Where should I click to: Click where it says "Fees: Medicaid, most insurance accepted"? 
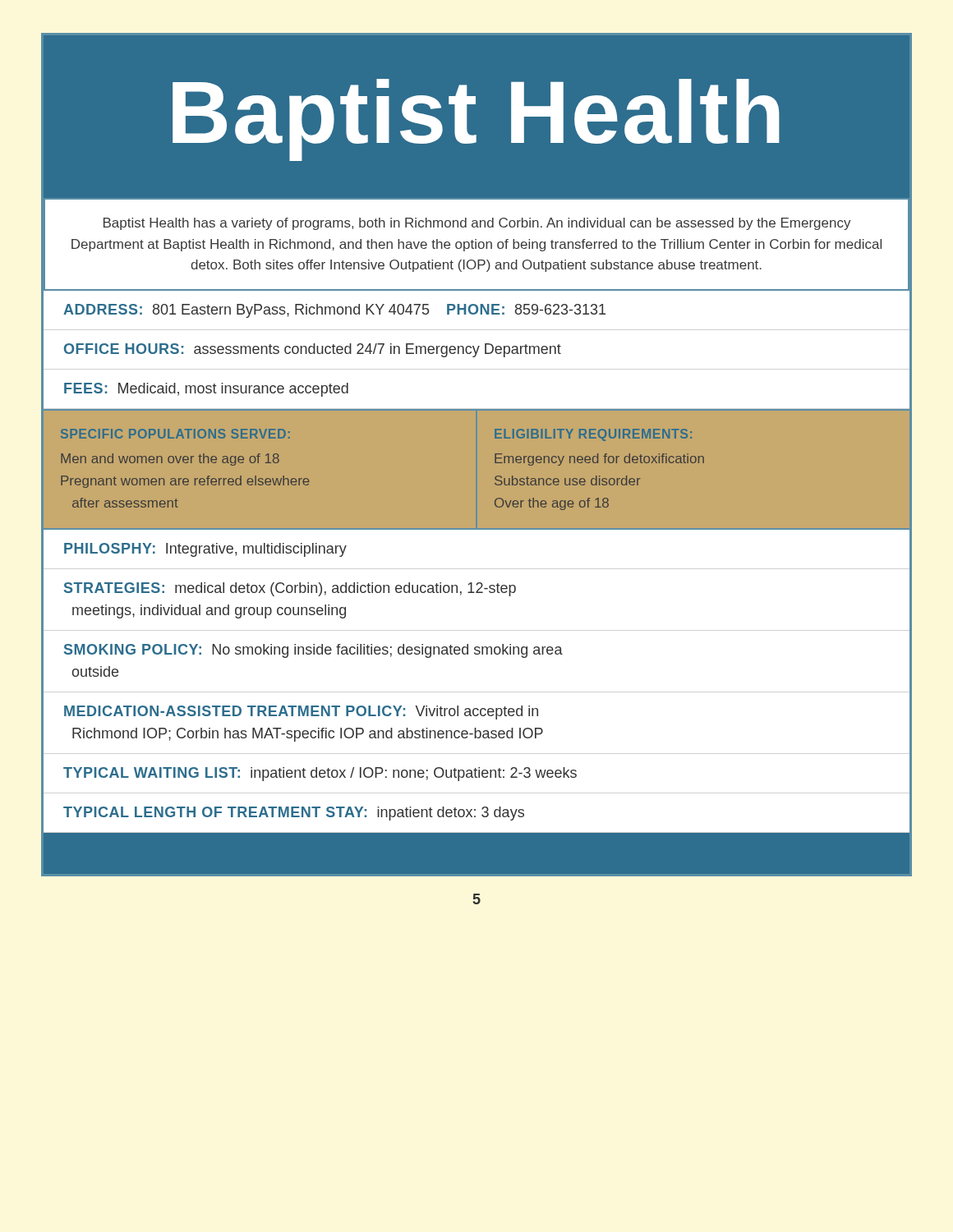point(206,388)
